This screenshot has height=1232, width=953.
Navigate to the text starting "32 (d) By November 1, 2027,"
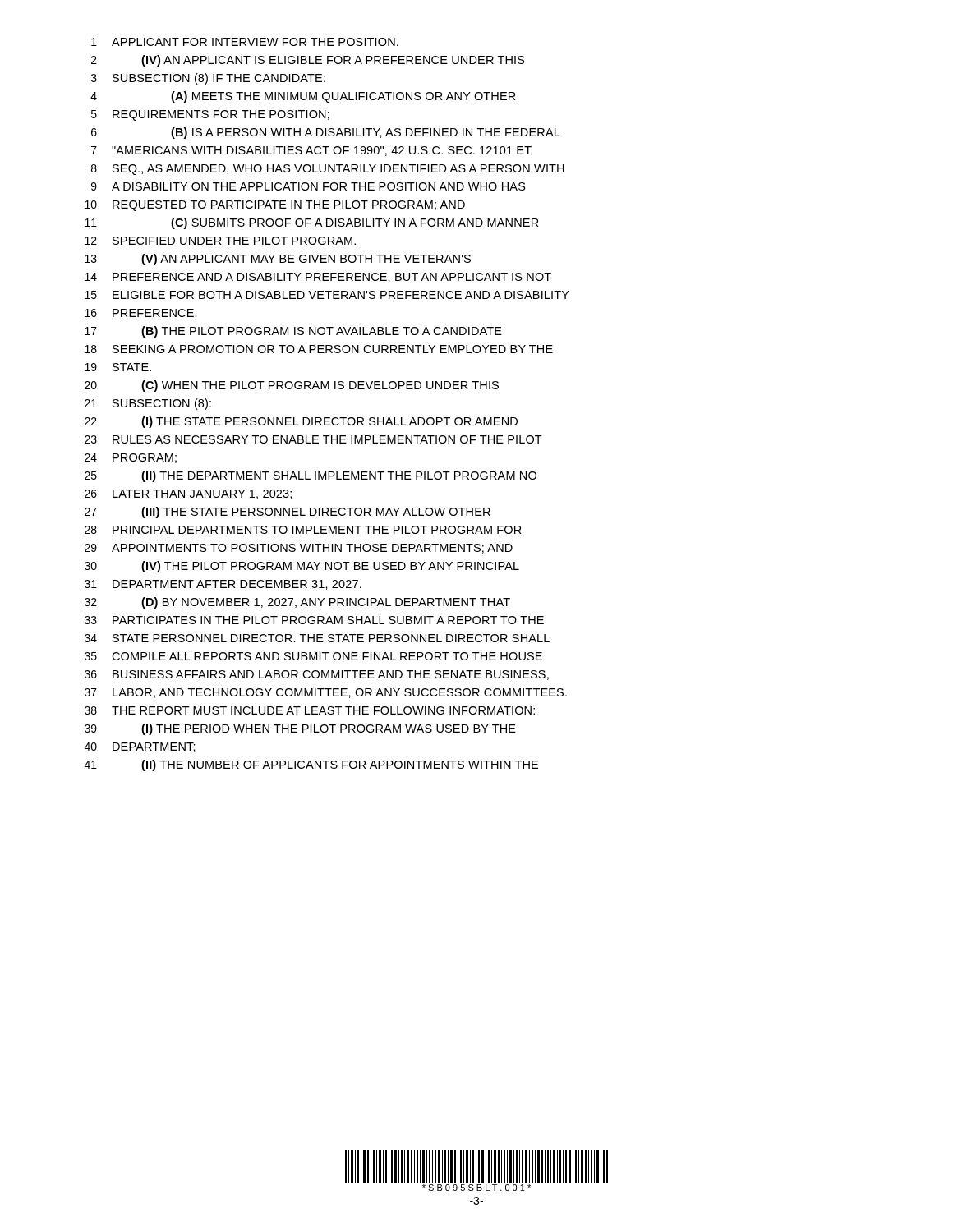pos(476,602)
